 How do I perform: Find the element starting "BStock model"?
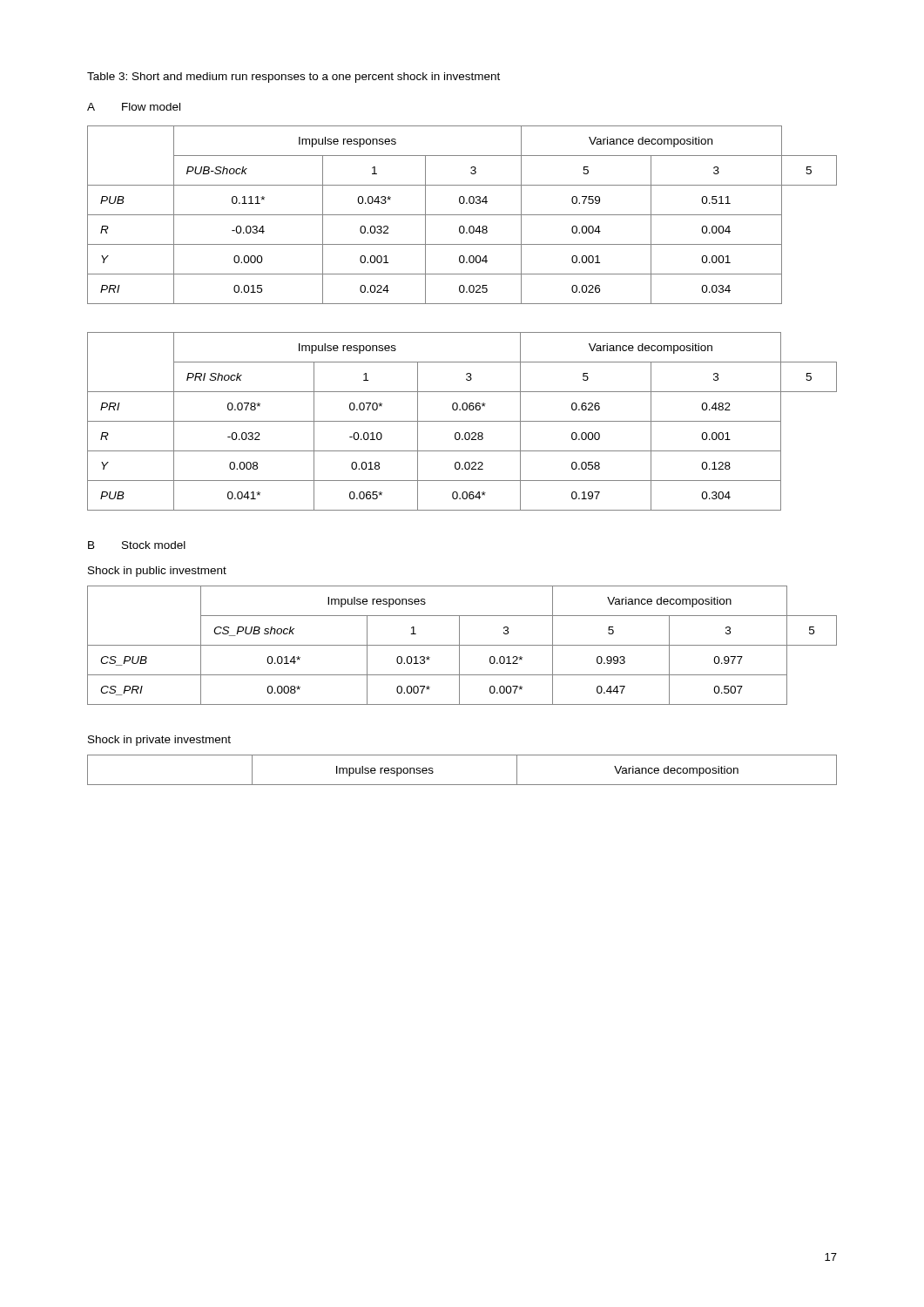click(x=136, y=545)
